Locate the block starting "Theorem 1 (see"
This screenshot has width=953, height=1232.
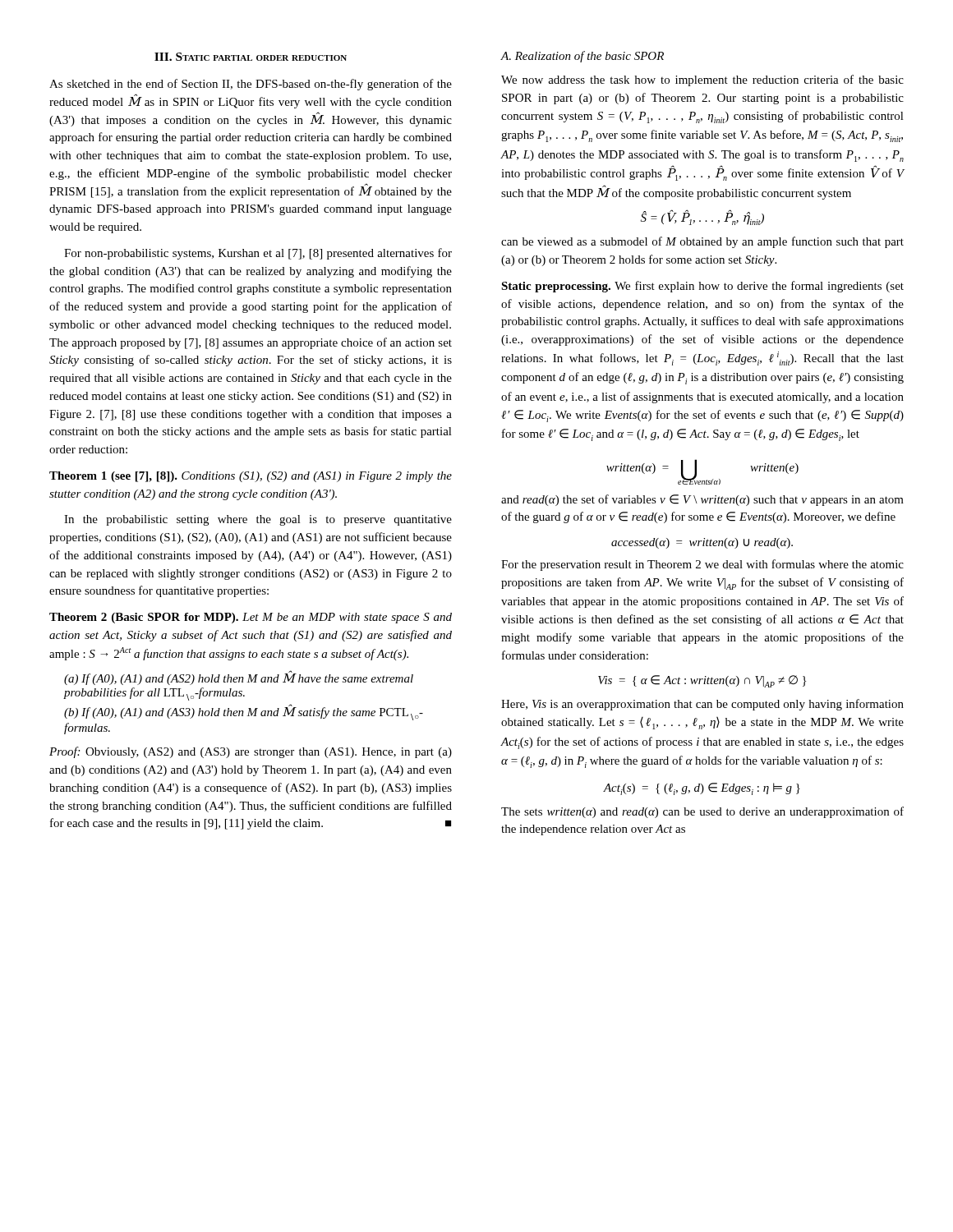click(251, 485)
